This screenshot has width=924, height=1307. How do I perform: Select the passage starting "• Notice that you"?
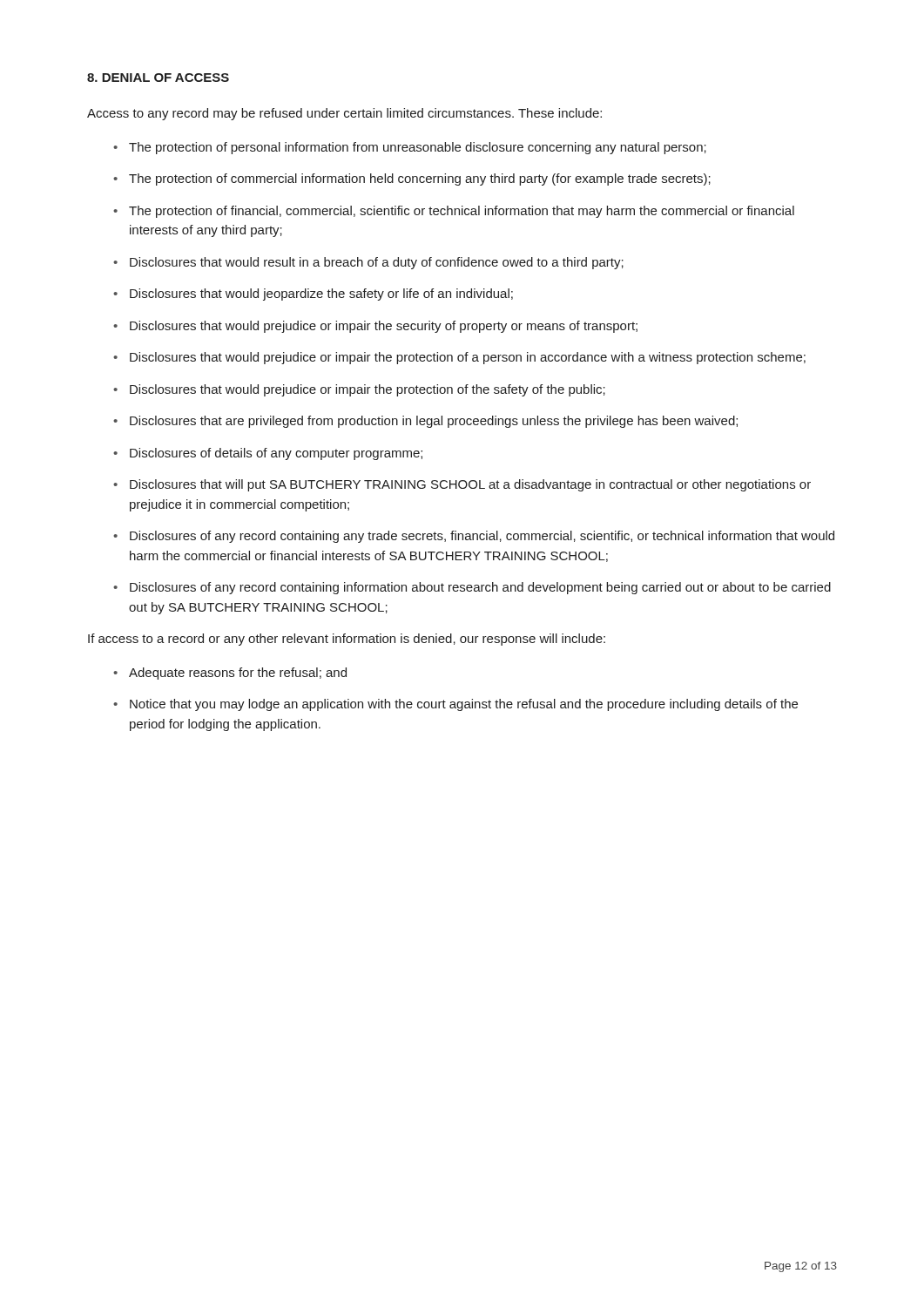[475, 714]
